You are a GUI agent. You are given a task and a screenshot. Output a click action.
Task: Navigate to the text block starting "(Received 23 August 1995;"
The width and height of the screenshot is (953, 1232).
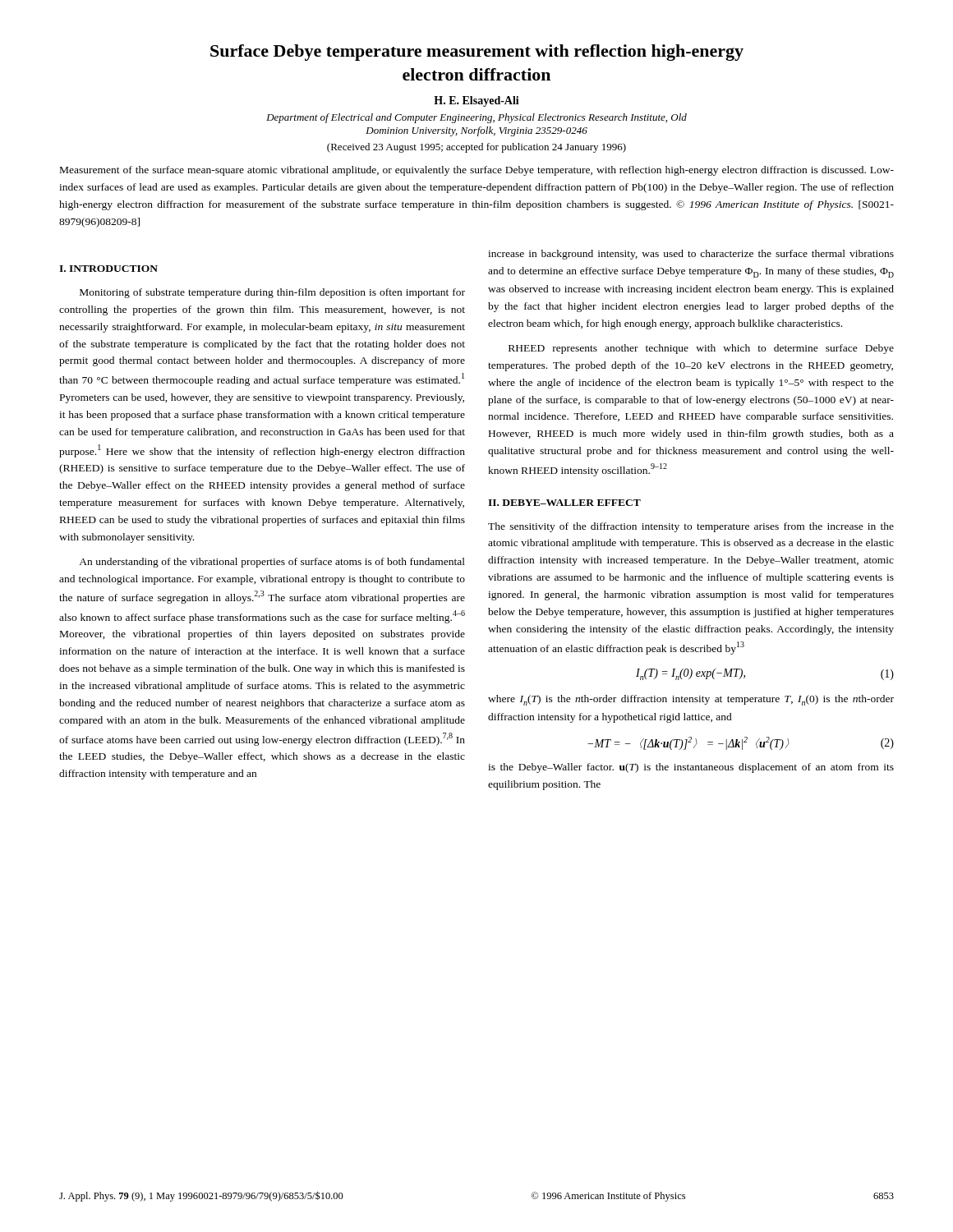tap(476, 147)
